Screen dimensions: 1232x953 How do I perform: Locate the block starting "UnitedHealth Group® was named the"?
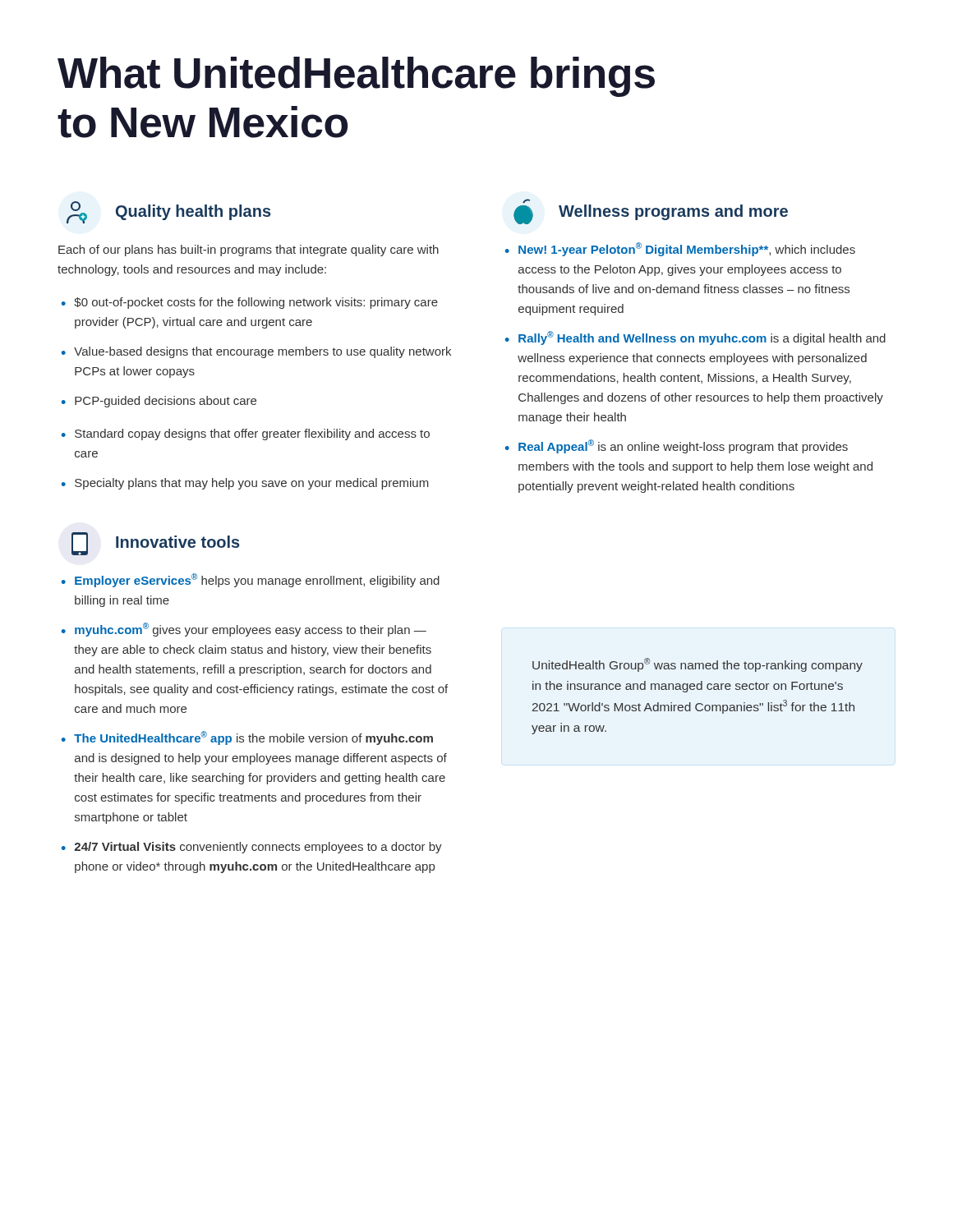[x=697, y=696]
